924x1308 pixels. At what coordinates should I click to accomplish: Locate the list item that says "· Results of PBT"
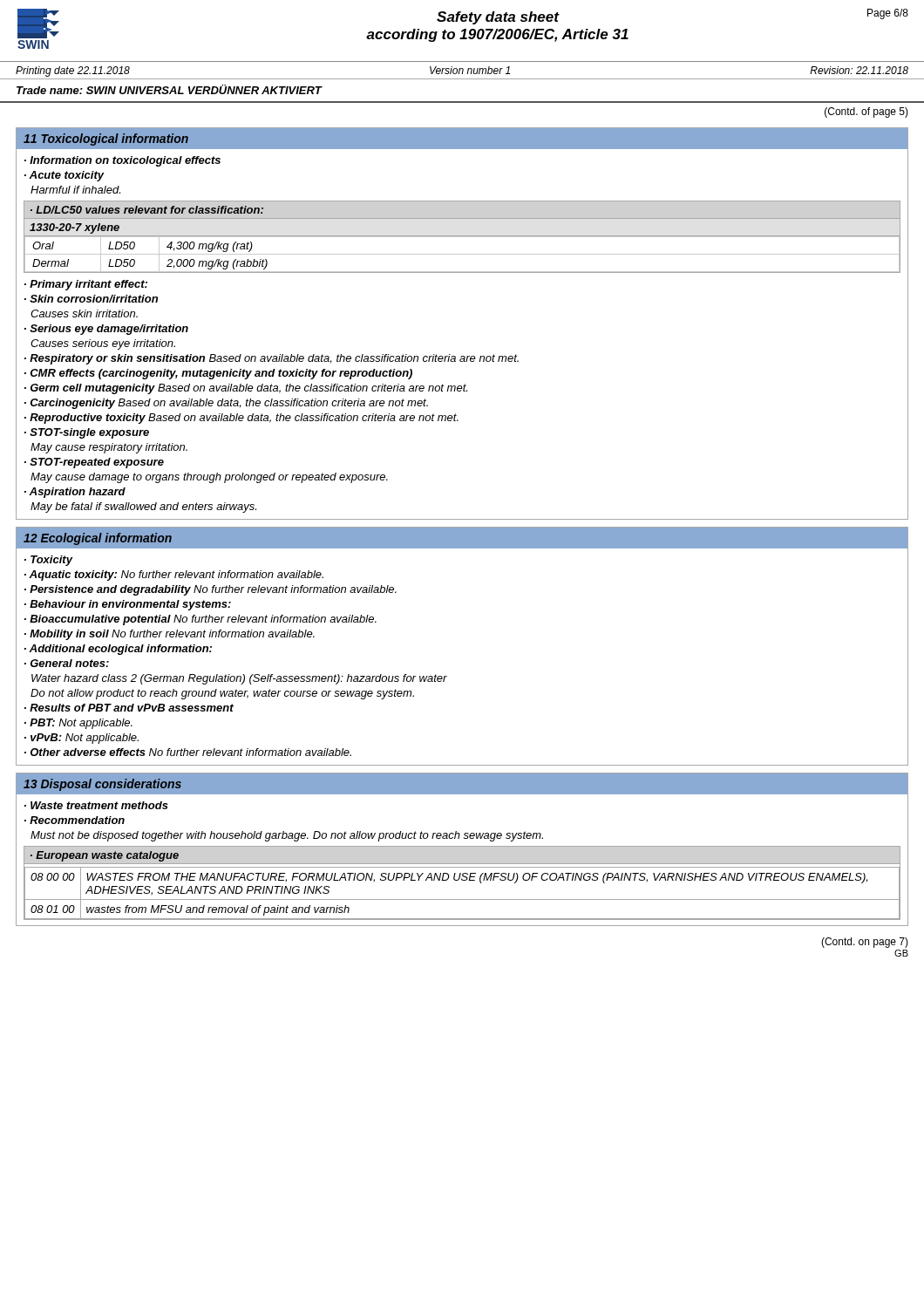(x=128, y=708)
